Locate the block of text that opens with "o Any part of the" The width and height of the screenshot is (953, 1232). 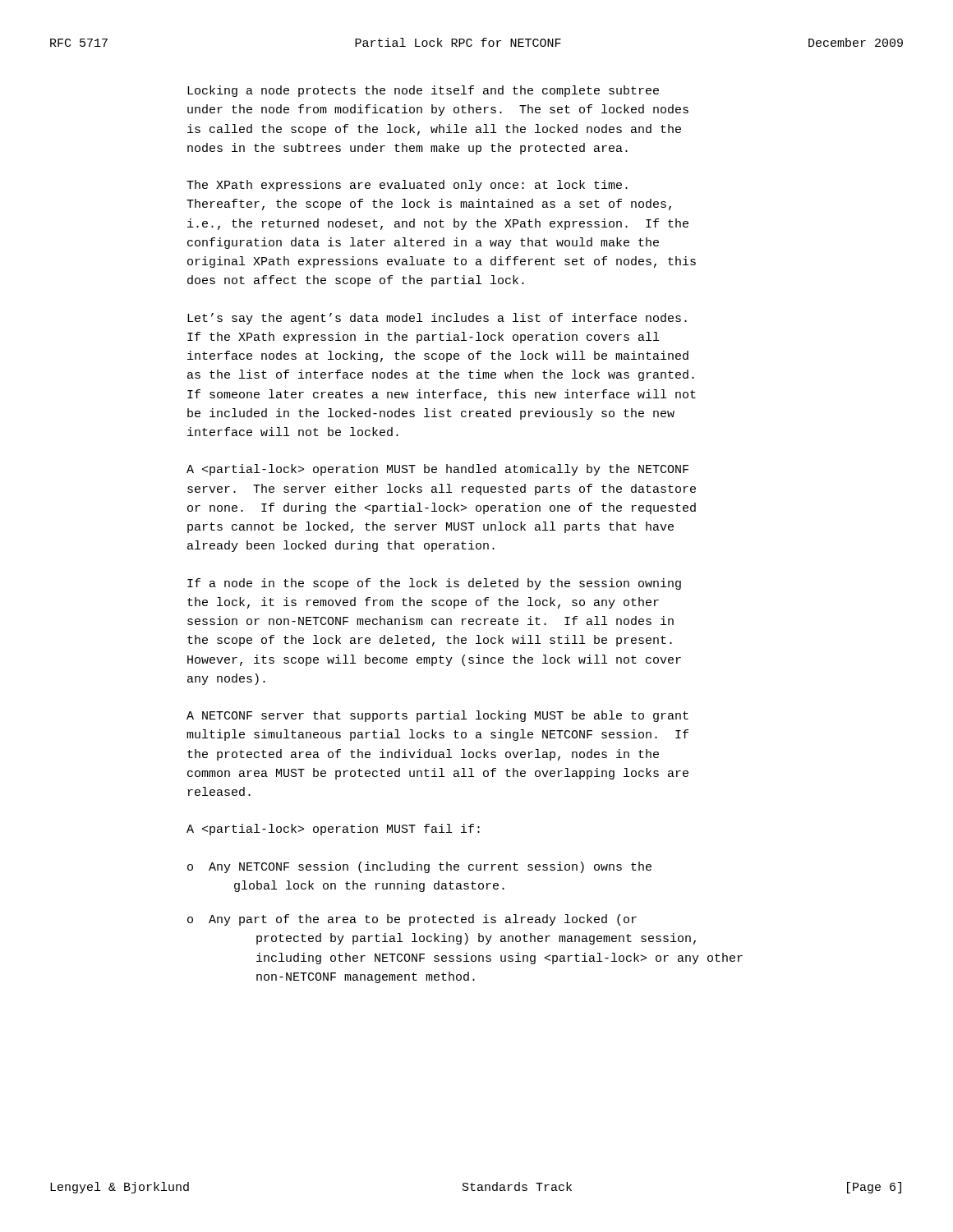[454, 949]
